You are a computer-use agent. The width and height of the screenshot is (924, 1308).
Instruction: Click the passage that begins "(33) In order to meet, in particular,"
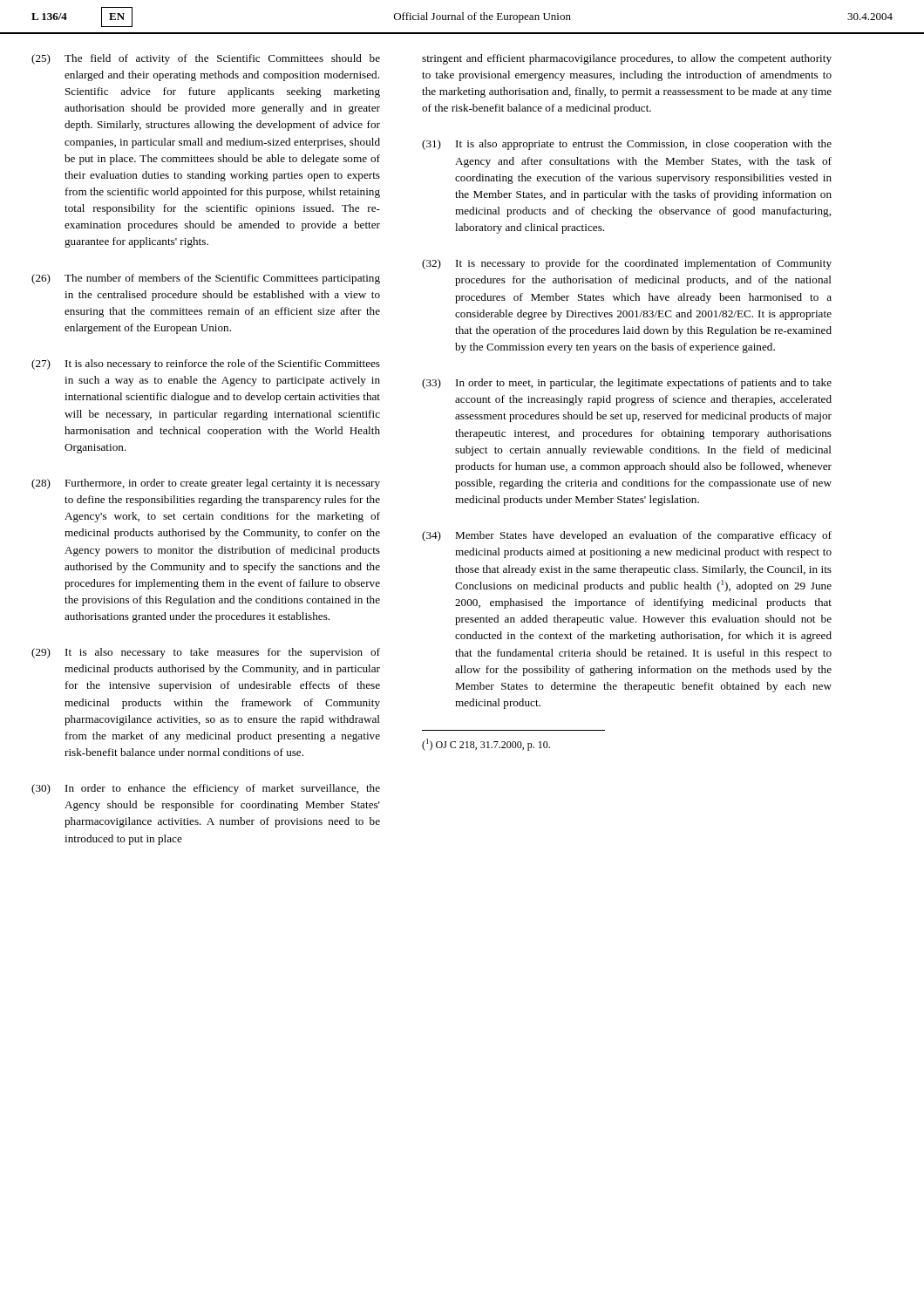point(627,441)
